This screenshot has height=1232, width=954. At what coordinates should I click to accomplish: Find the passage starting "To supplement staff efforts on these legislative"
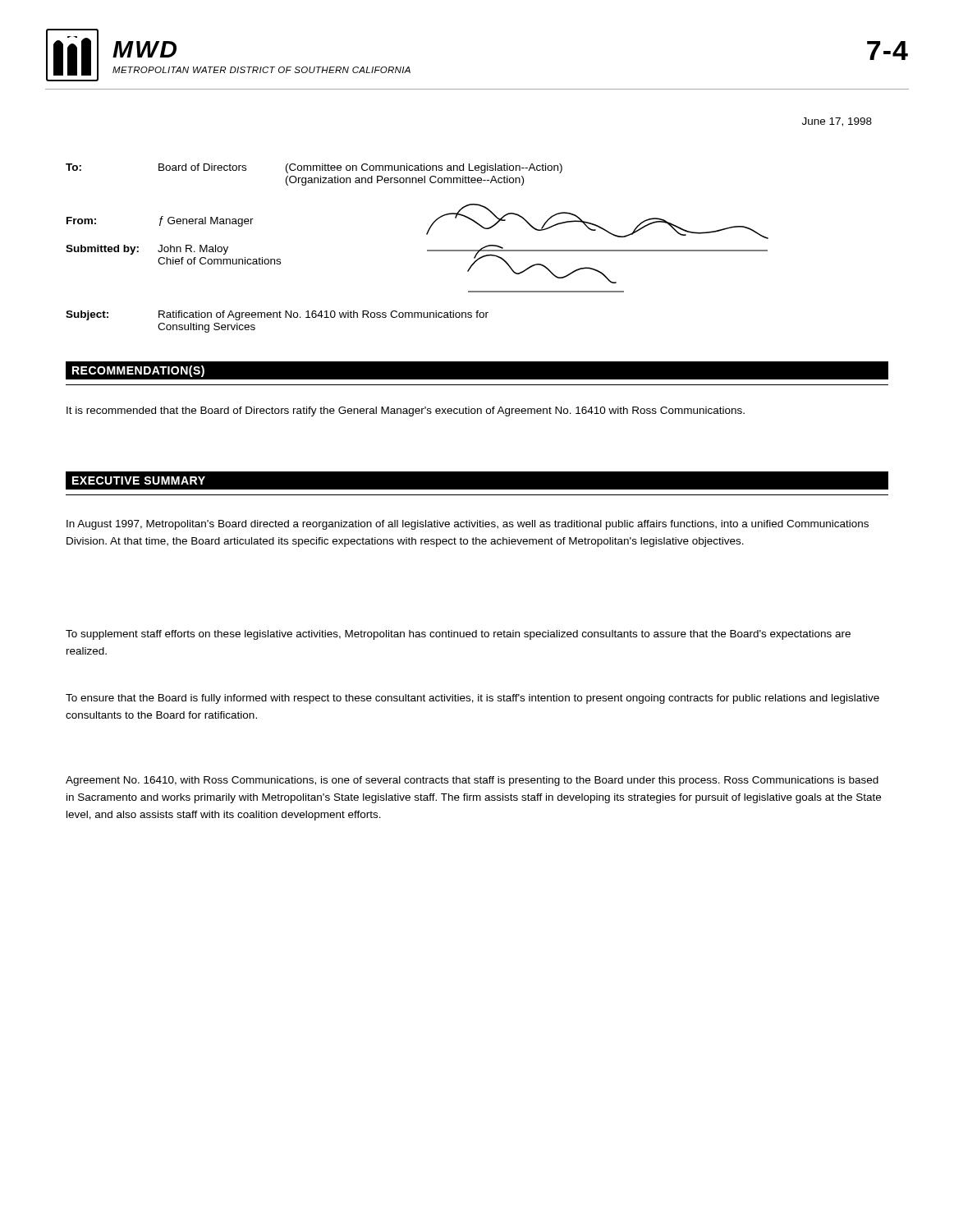point(458,642)
